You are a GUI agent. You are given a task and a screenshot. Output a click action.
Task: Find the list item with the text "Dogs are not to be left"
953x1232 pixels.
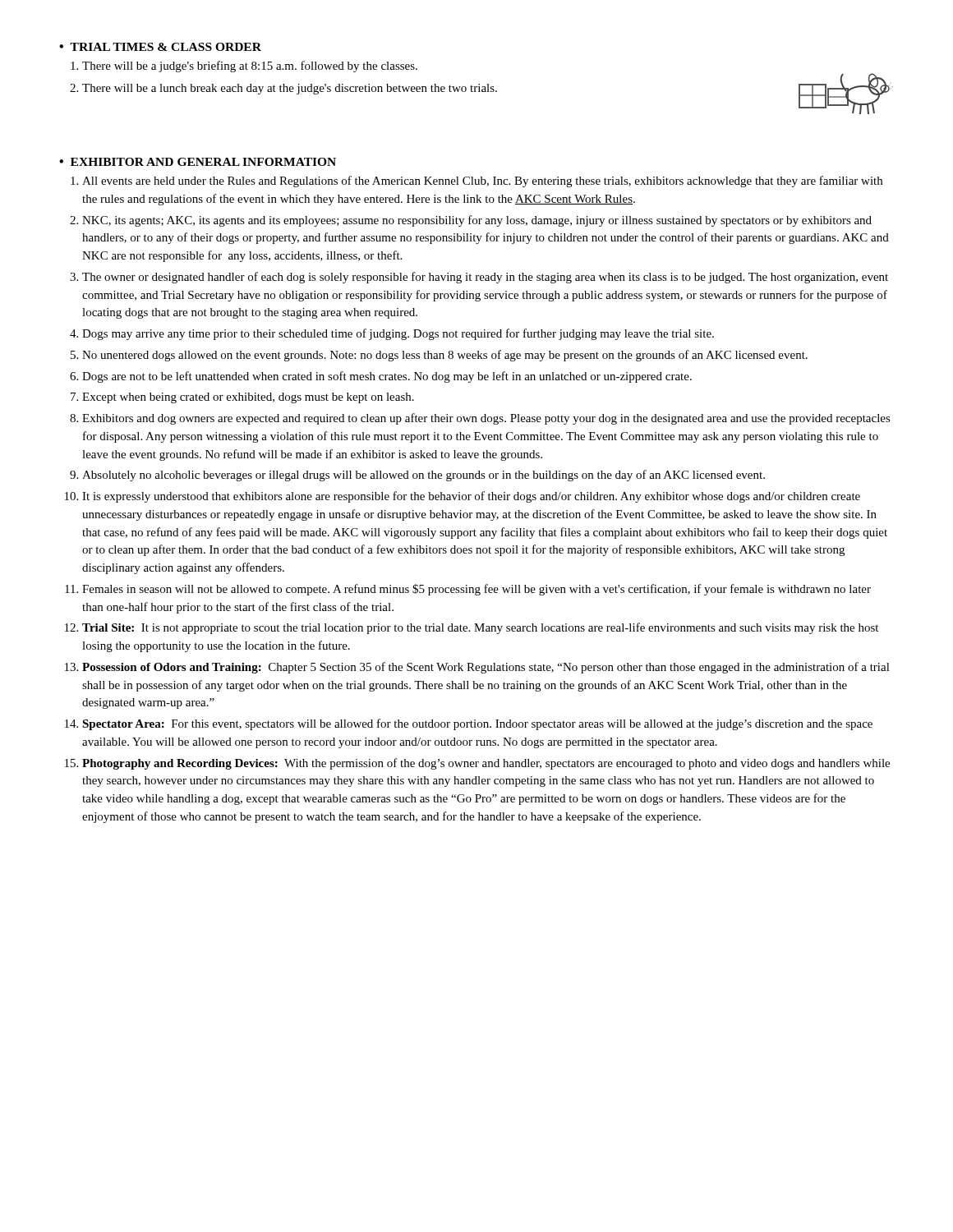[387, 376]
